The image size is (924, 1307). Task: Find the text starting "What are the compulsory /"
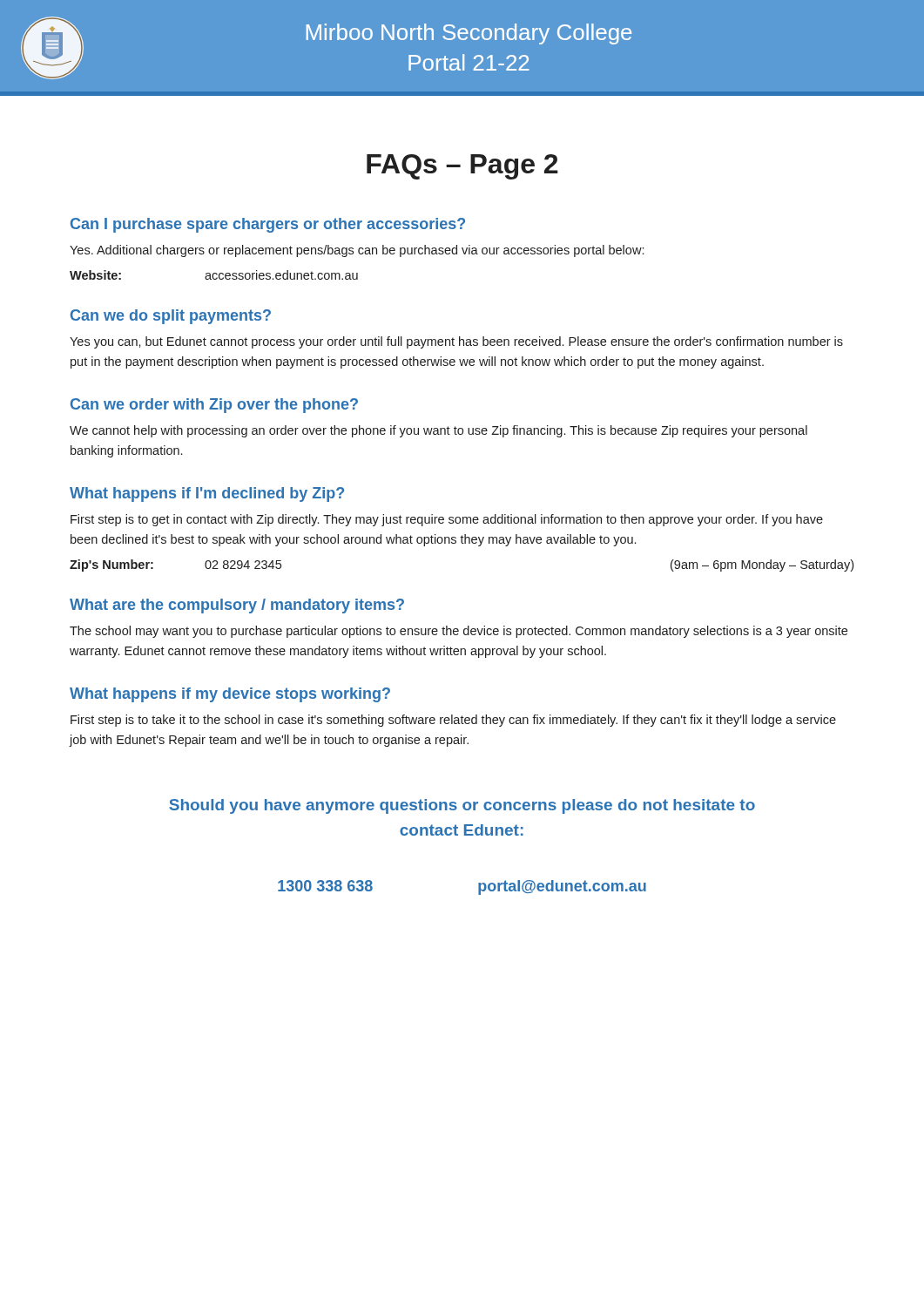pyautogui.click(x=237, y=605)
